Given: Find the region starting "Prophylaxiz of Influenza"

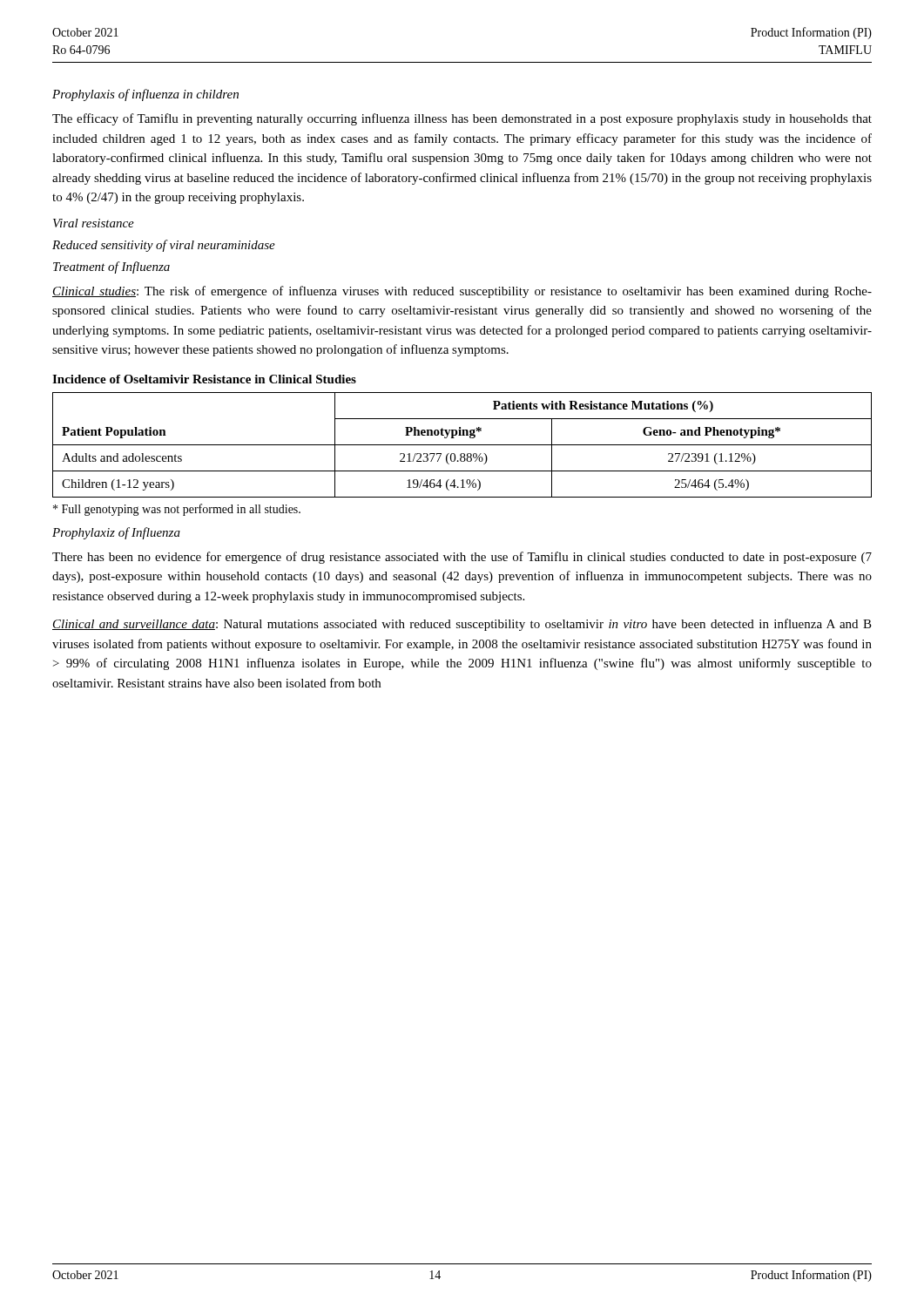Looking at the screenshot, I should pyautogui.click(x=116, y=532).
